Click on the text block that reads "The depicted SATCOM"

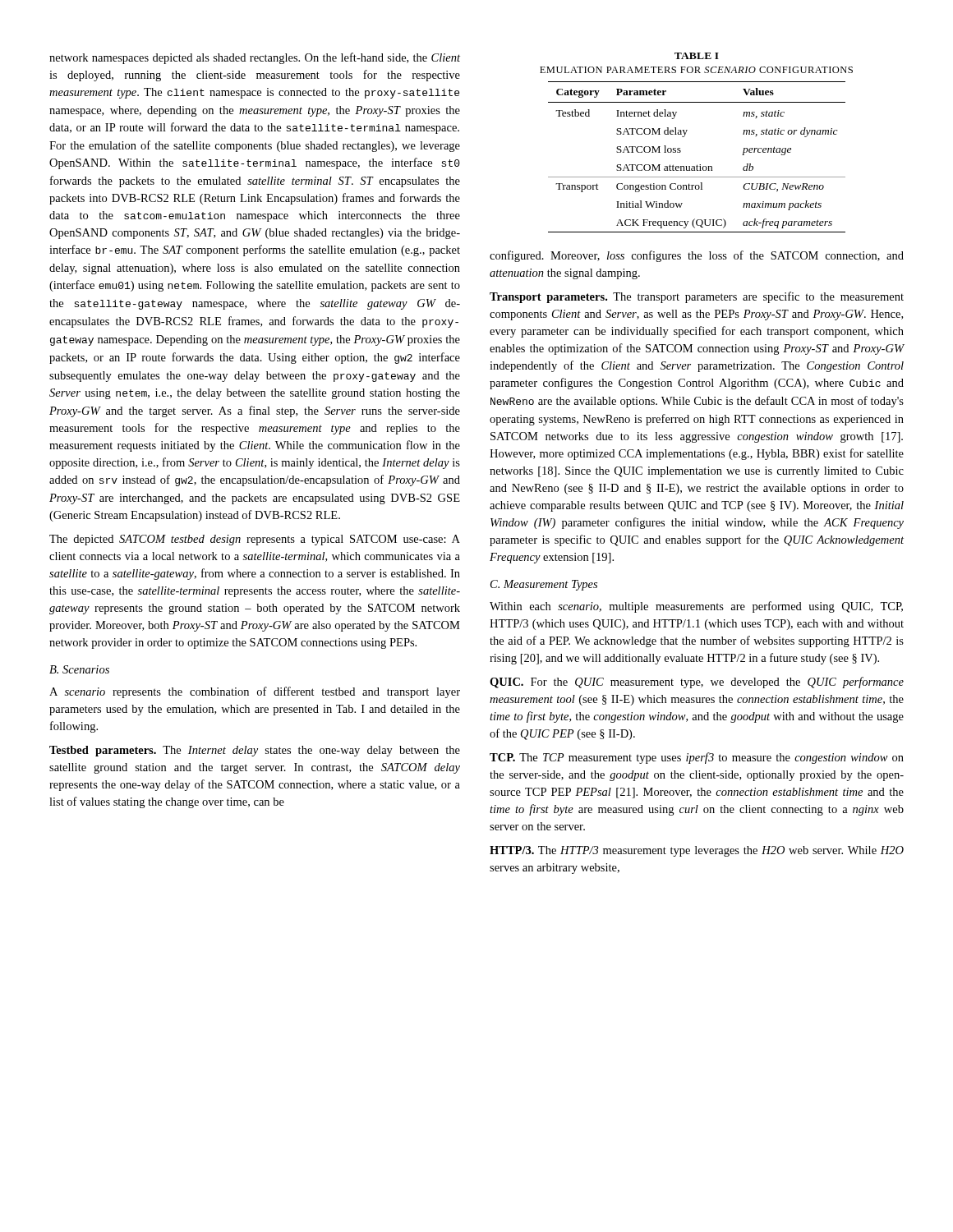pos(255,591)
